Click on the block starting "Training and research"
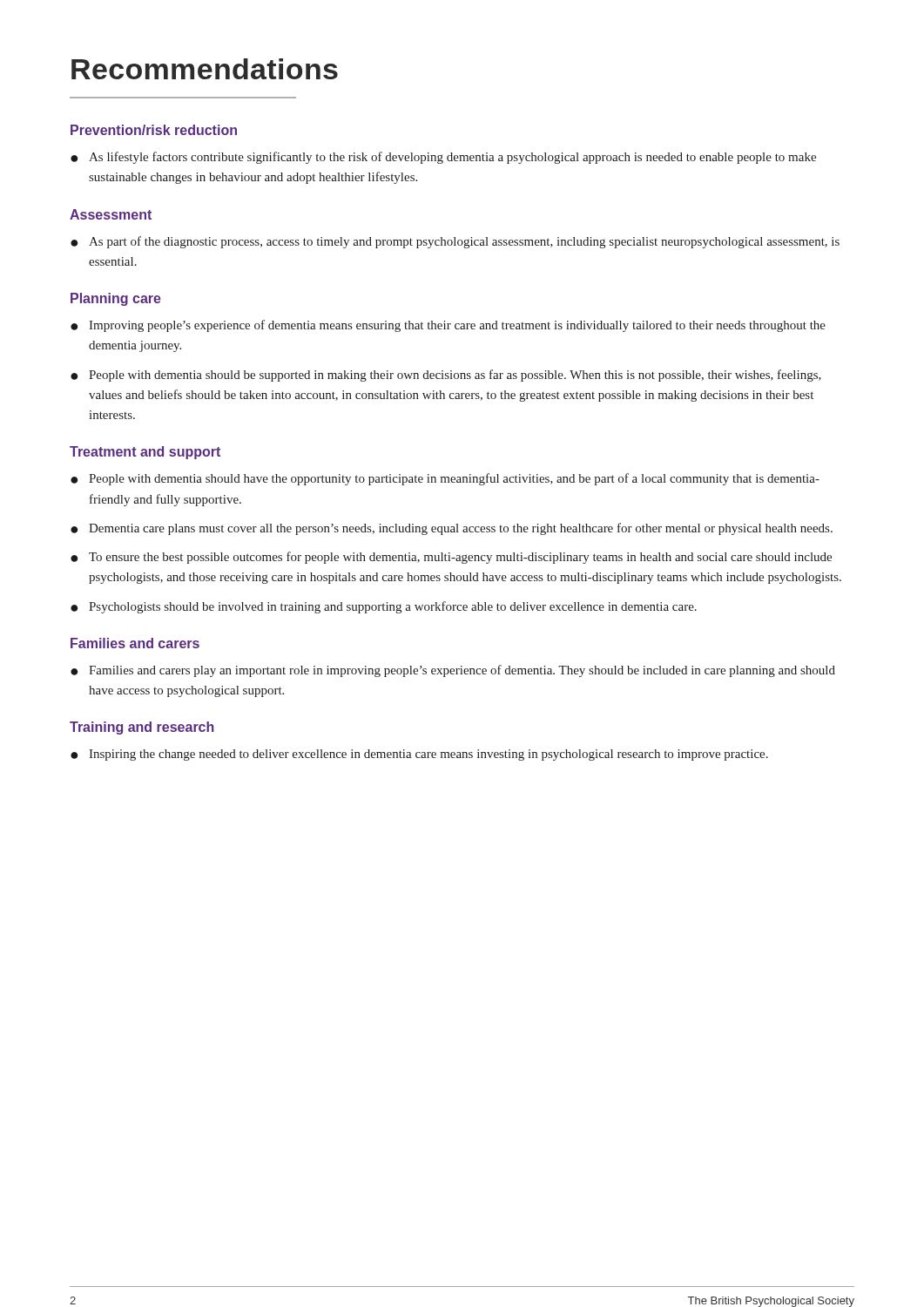 tap(142, 727)
